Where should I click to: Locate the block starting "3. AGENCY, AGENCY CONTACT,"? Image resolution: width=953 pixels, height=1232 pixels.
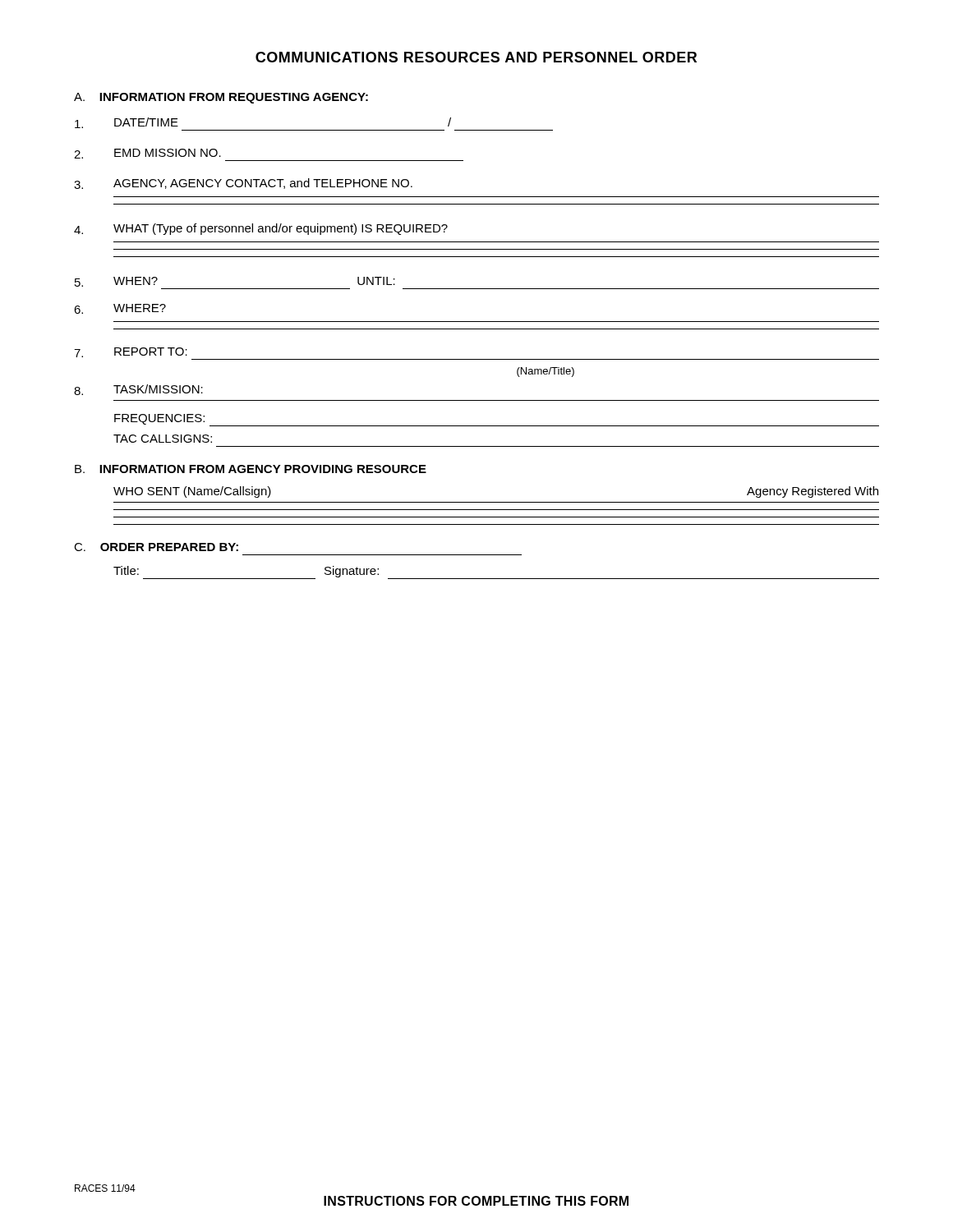pos(476,197)
